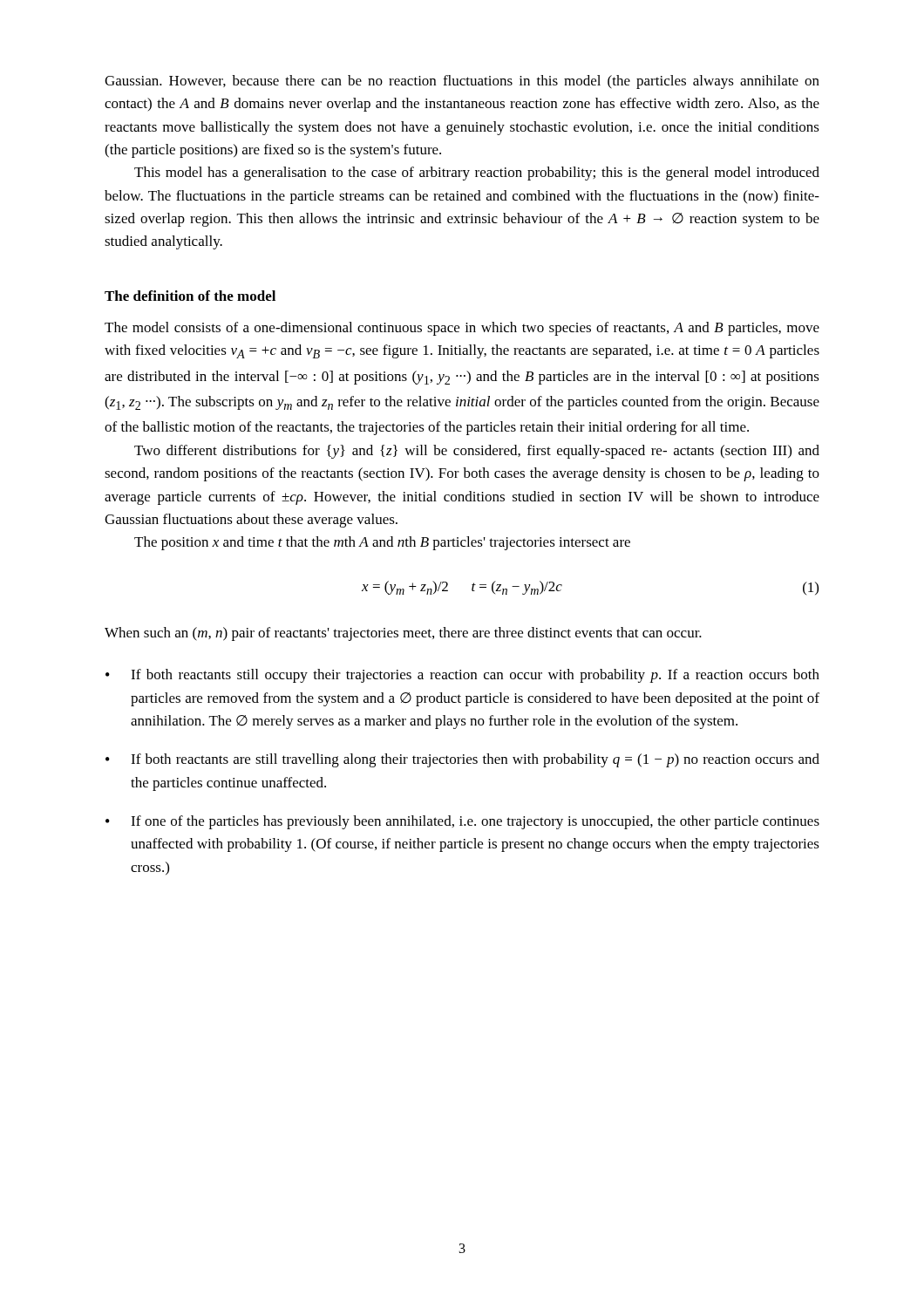Select a section header
924x1308 pixels.
click(190, 296)
